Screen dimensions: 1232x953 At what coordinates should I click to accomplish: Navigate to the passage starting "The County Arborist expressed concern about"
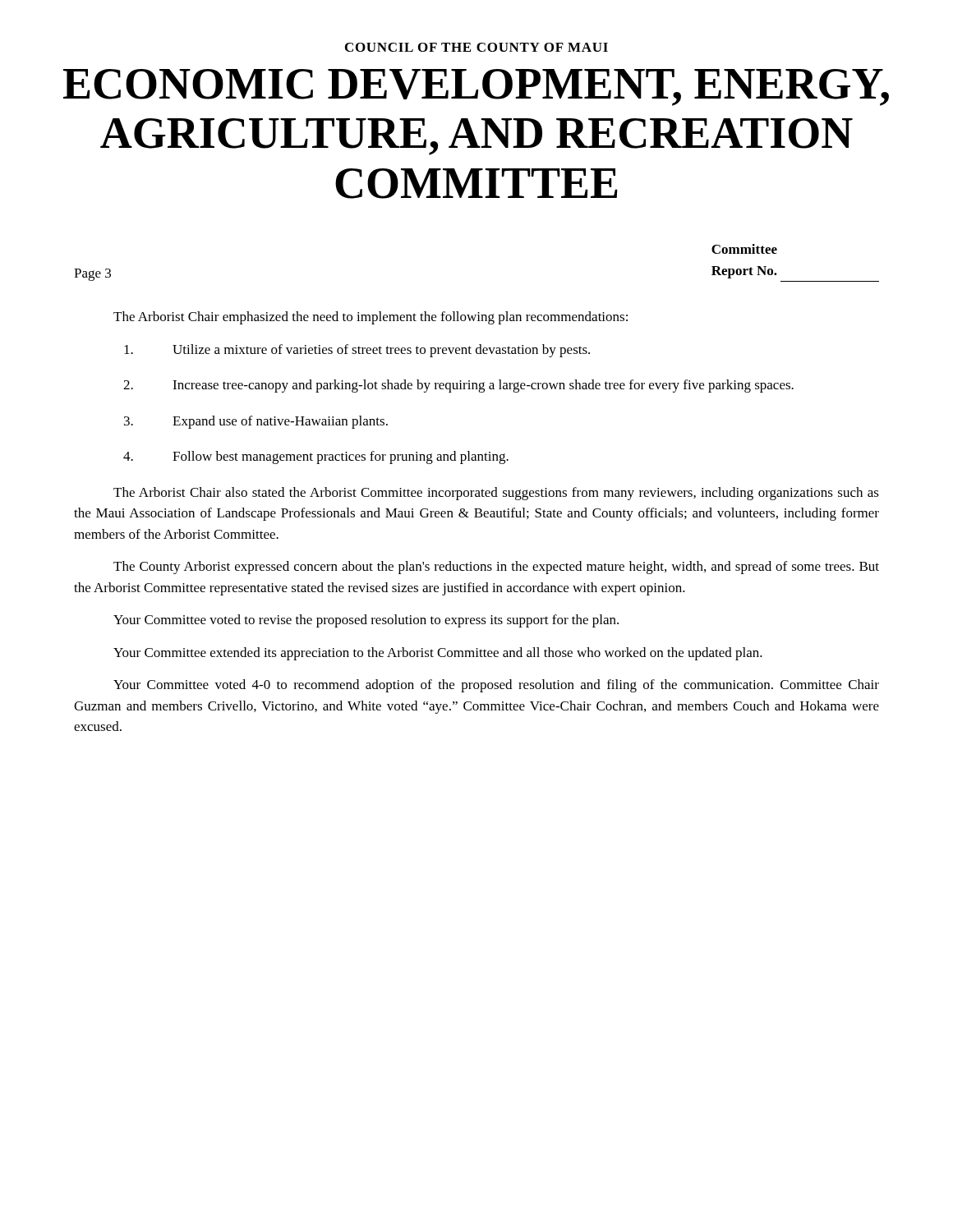pos(476,577)
